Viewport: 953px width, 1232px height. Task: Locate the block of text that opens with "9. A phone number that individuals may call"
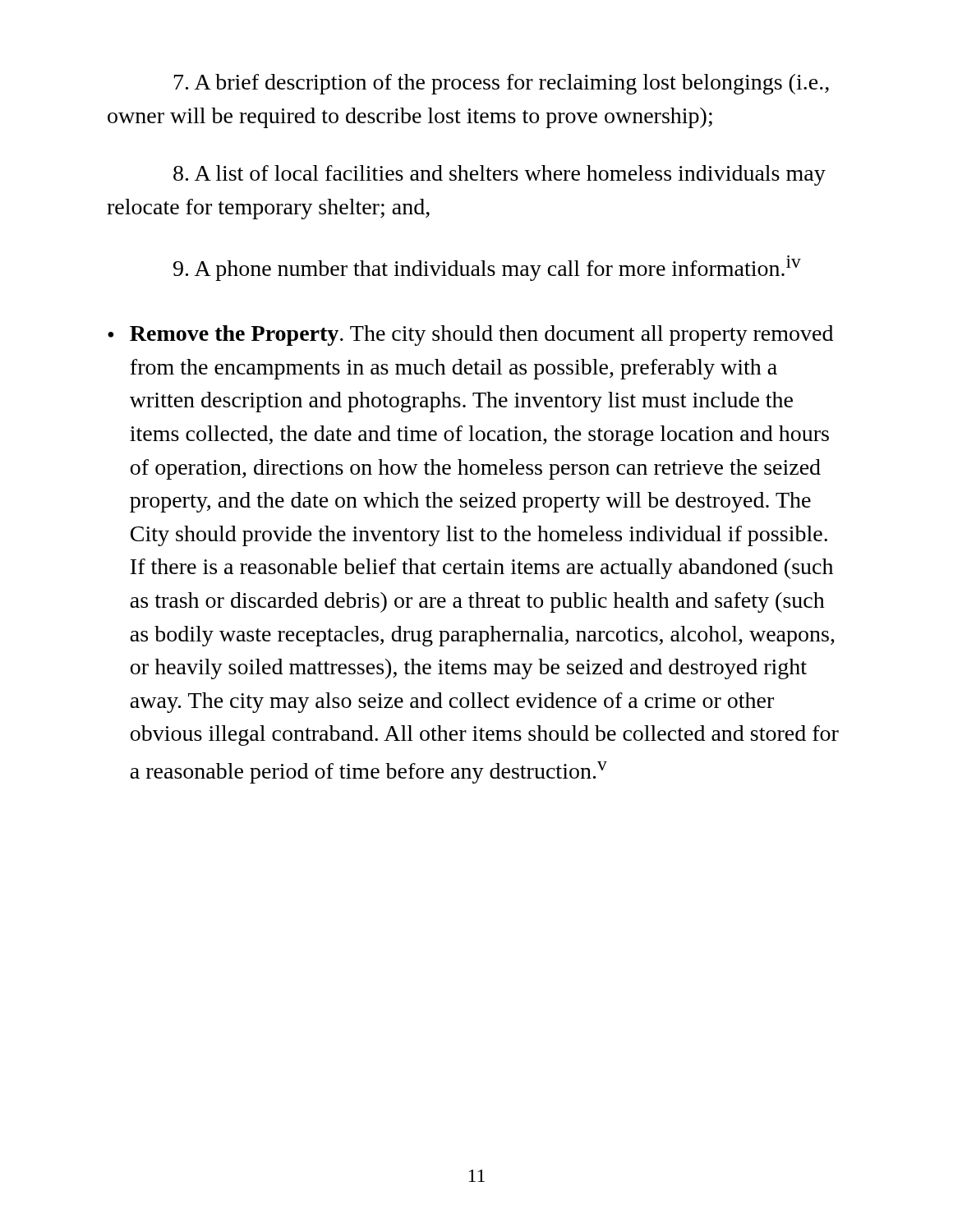click(x=487, y=266)
